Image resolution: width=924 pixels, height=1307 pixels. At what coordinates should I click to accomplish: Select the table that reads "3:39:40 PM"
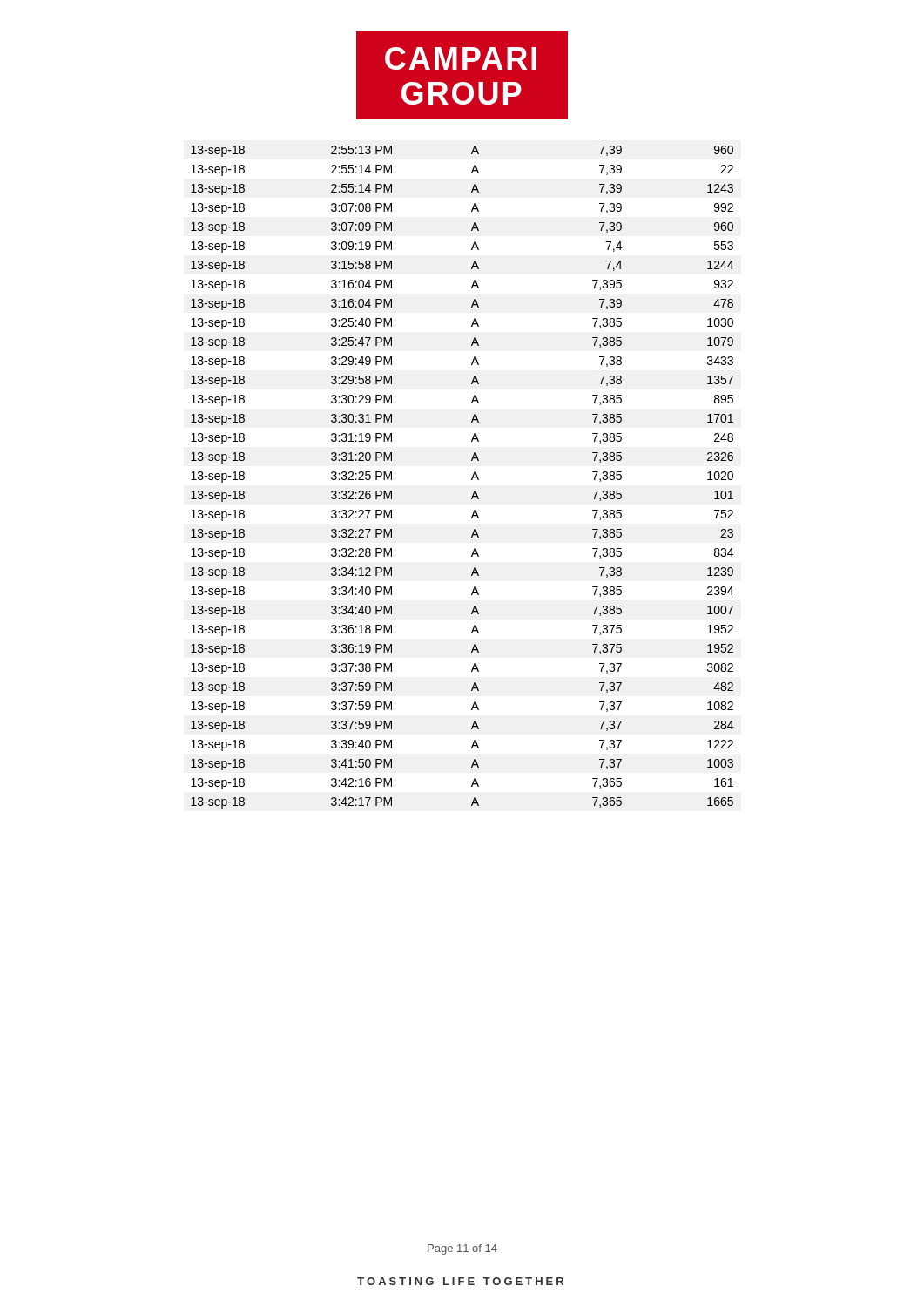[x=462, y=476]
